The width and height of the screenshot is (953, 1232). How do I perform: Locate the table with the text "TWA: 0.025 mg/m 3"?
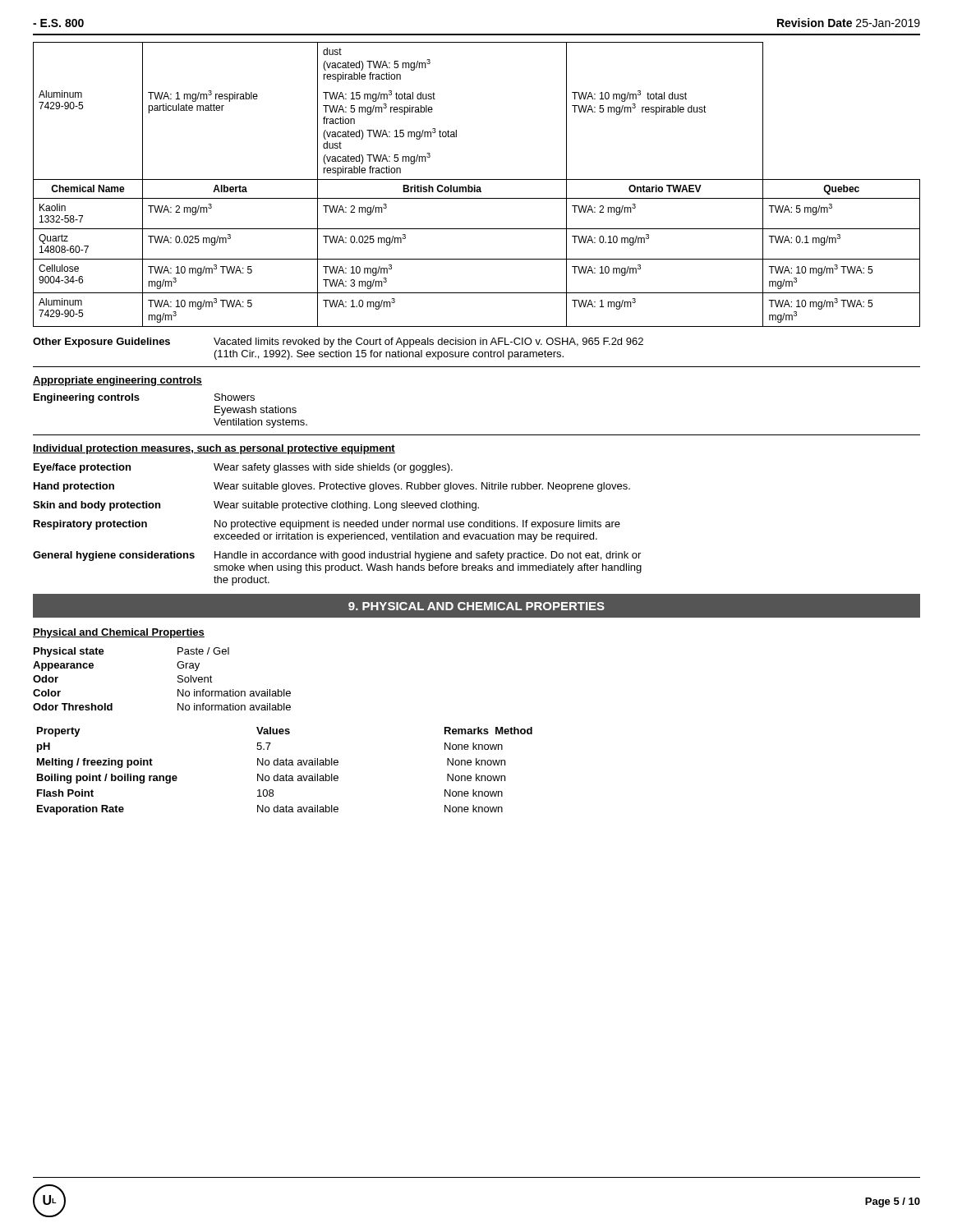476,184
